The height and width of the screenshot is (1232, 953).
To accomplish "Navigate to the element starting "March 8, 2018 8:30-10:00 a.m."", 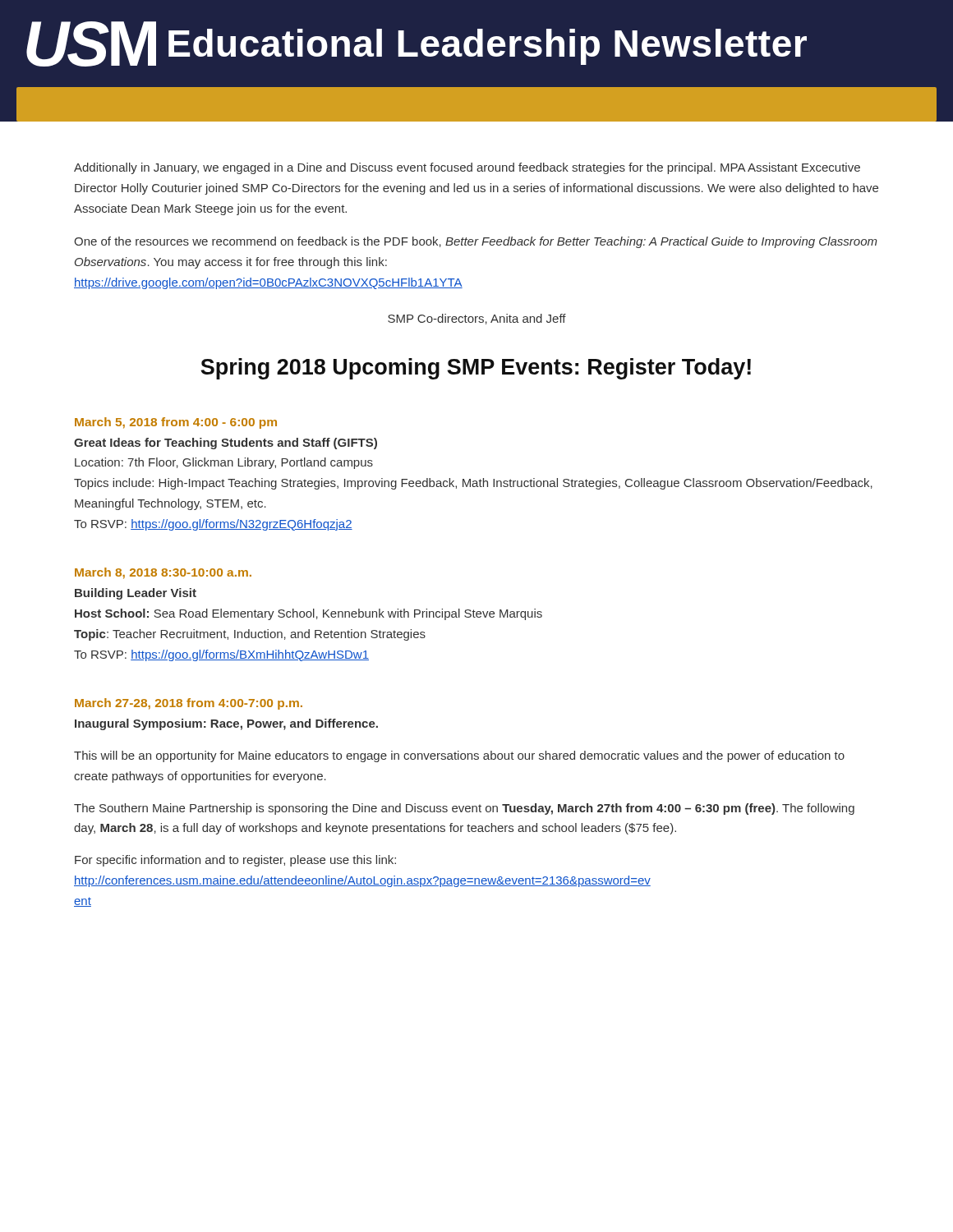I will [x=163, y=572].
